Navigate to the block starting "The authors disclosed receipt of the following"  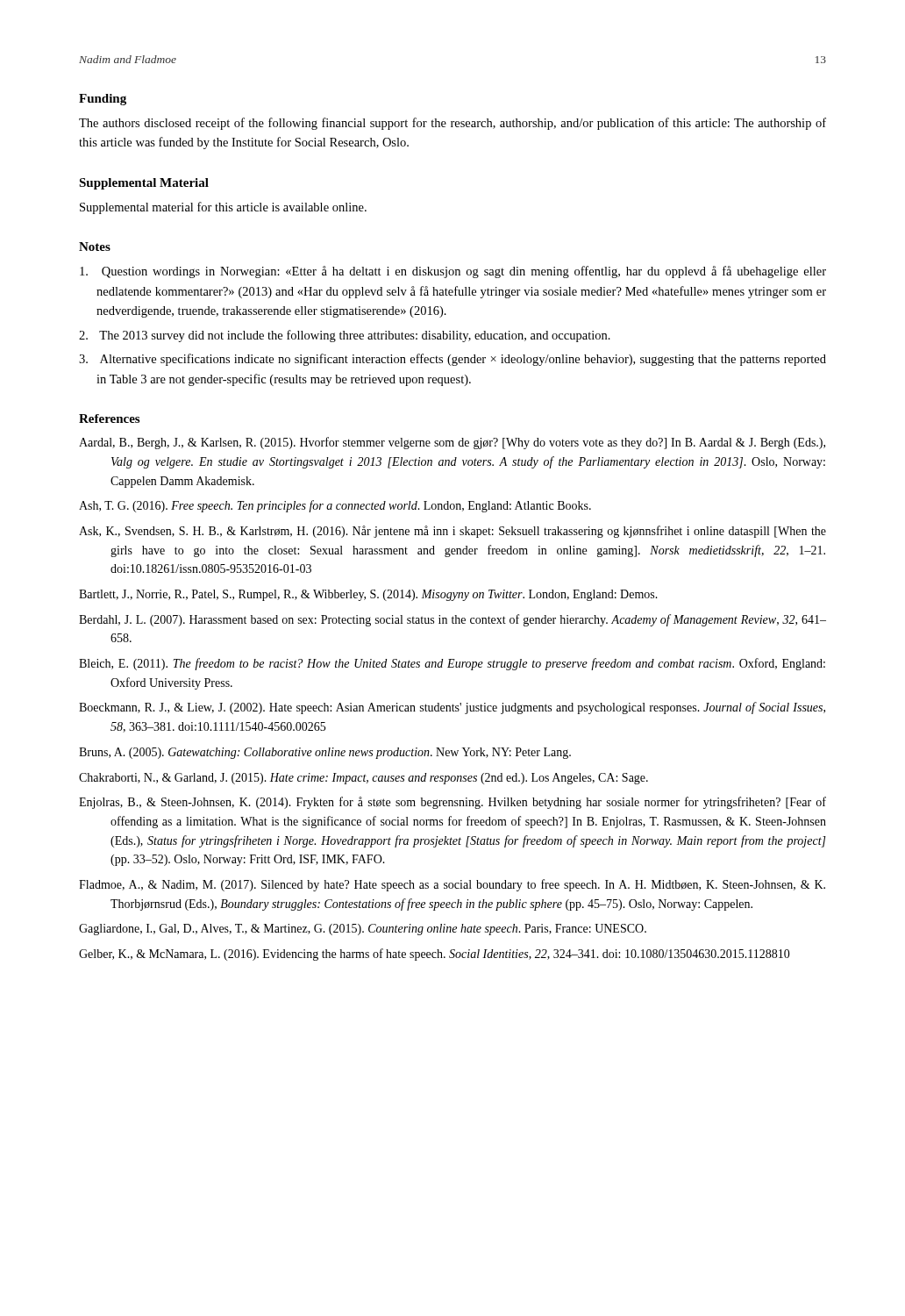click(452, 133)
